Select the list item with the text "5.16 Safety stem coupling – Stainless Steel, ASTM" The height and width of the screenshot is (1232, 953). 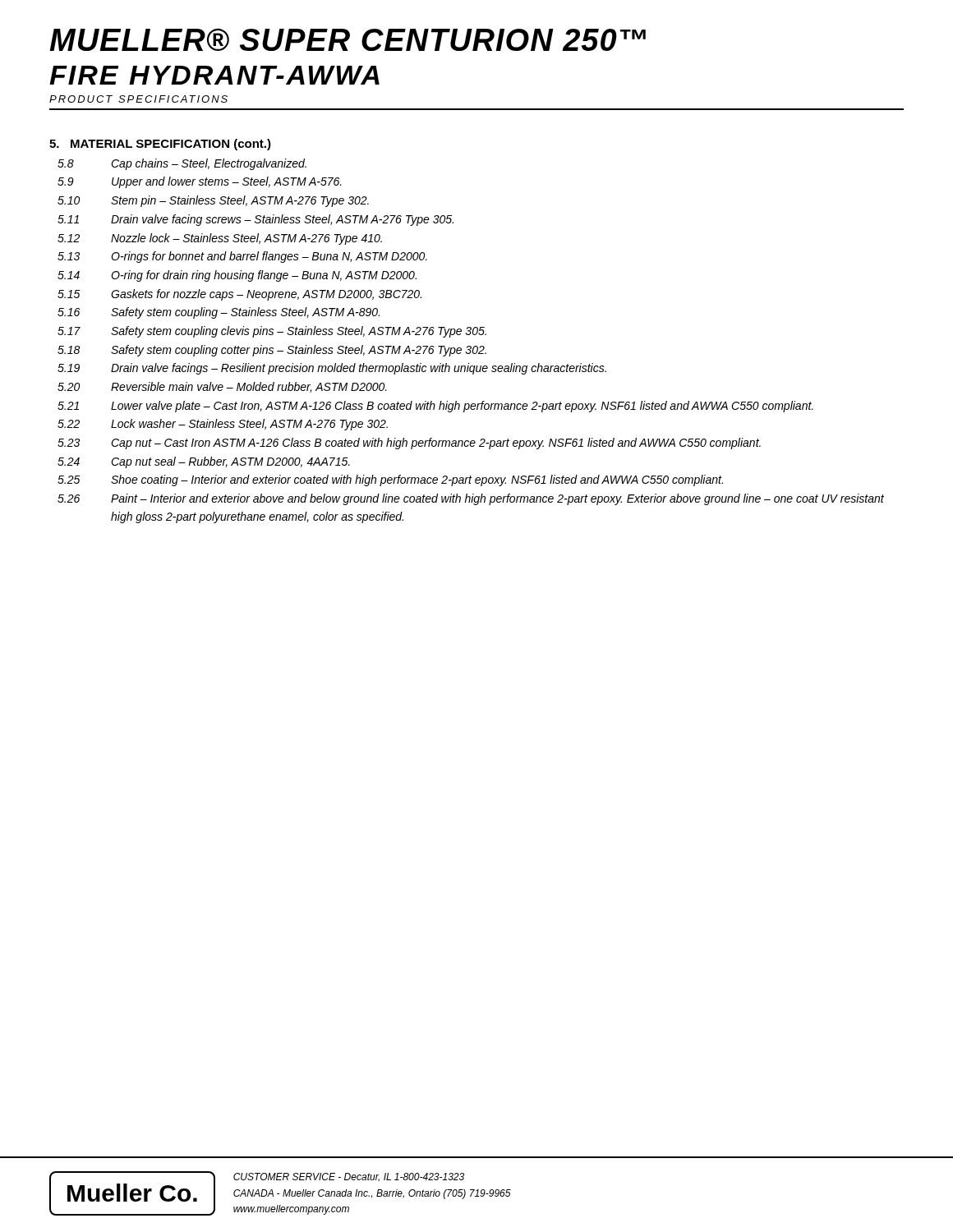[x=219, y=313]
